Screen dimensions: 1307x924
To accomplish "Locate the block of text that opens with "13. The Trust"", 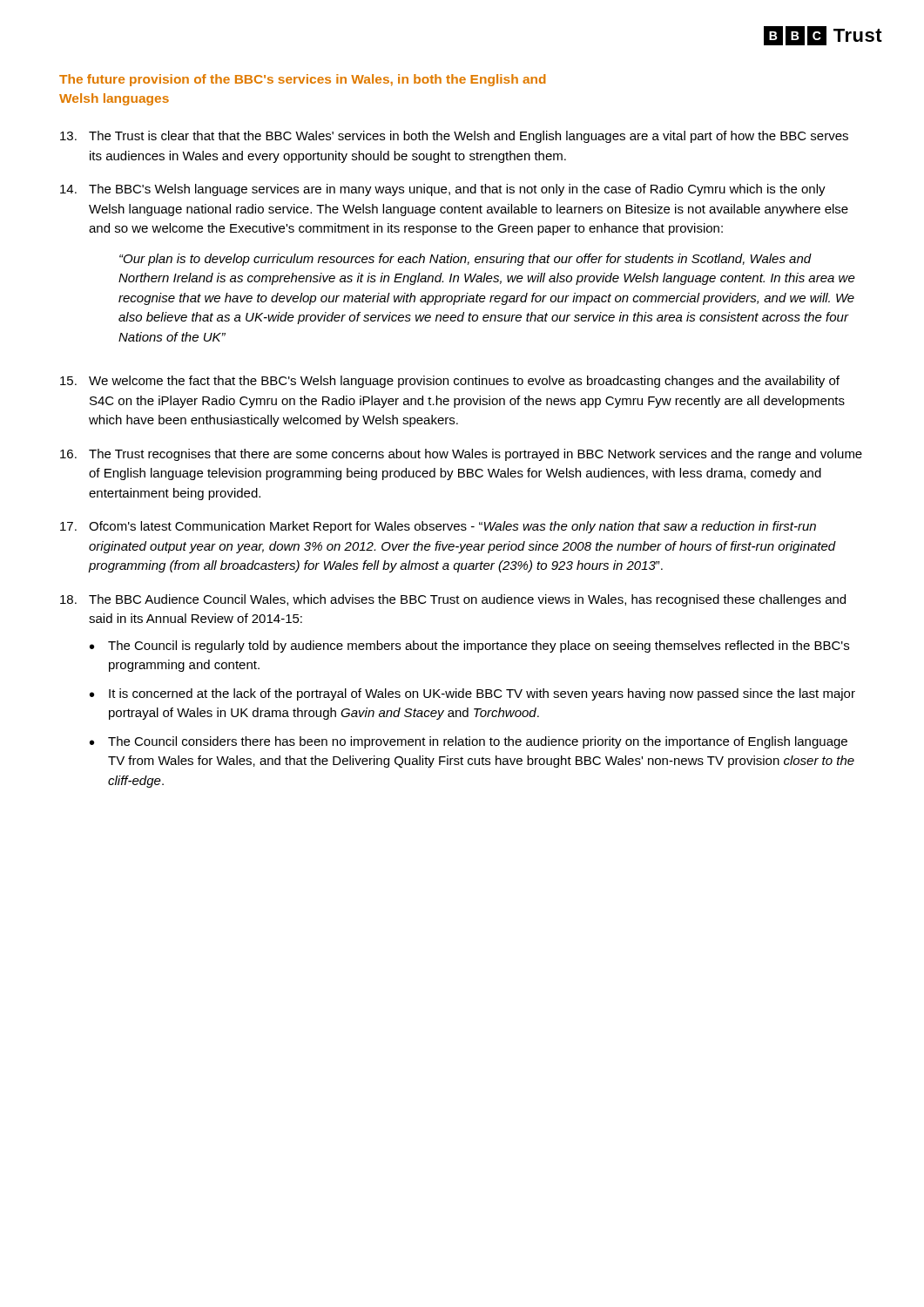I will [462, 146].
